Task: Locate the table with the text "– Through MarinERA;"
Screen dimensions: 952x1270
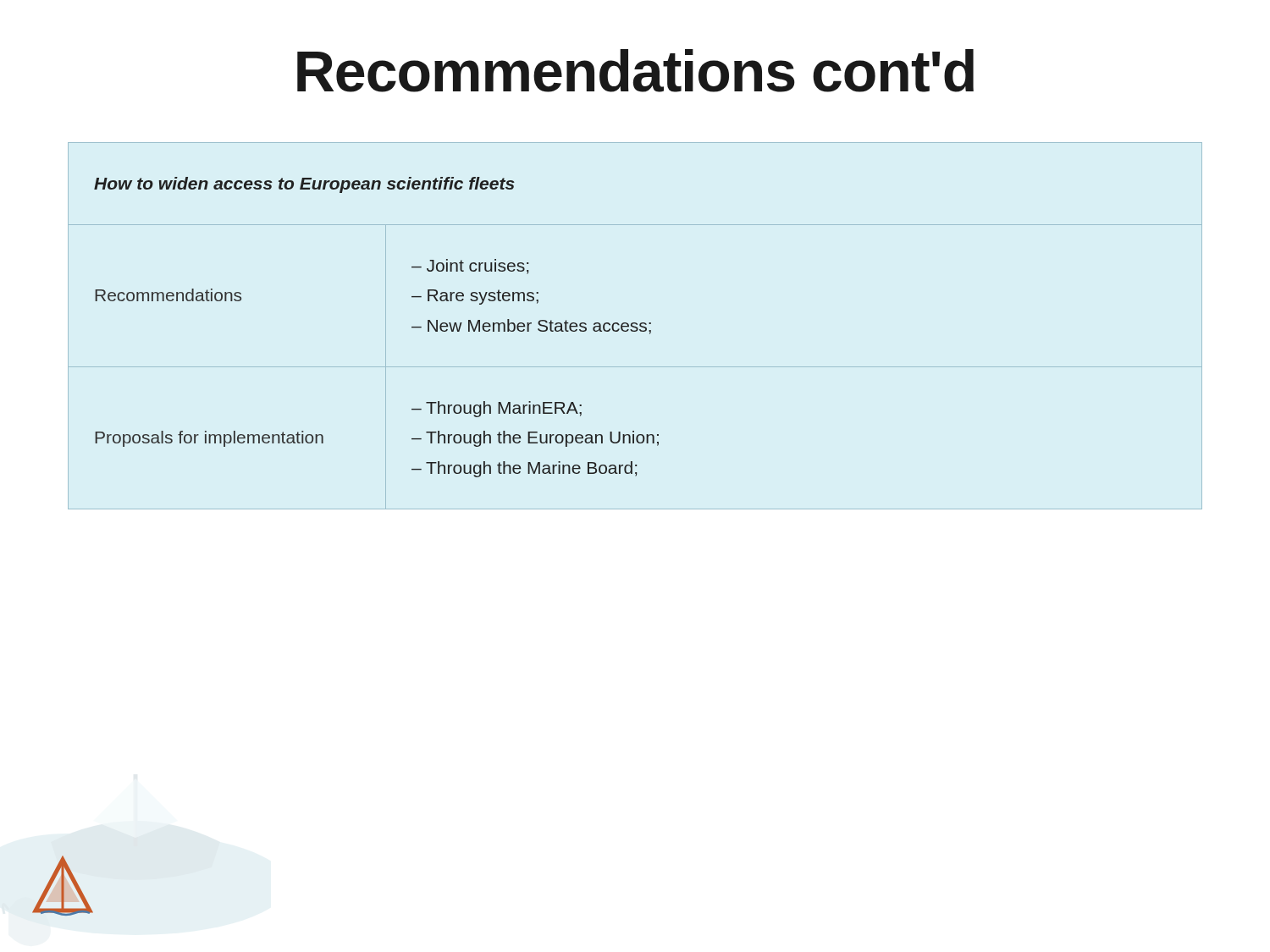Action: (x=635, y=326)
